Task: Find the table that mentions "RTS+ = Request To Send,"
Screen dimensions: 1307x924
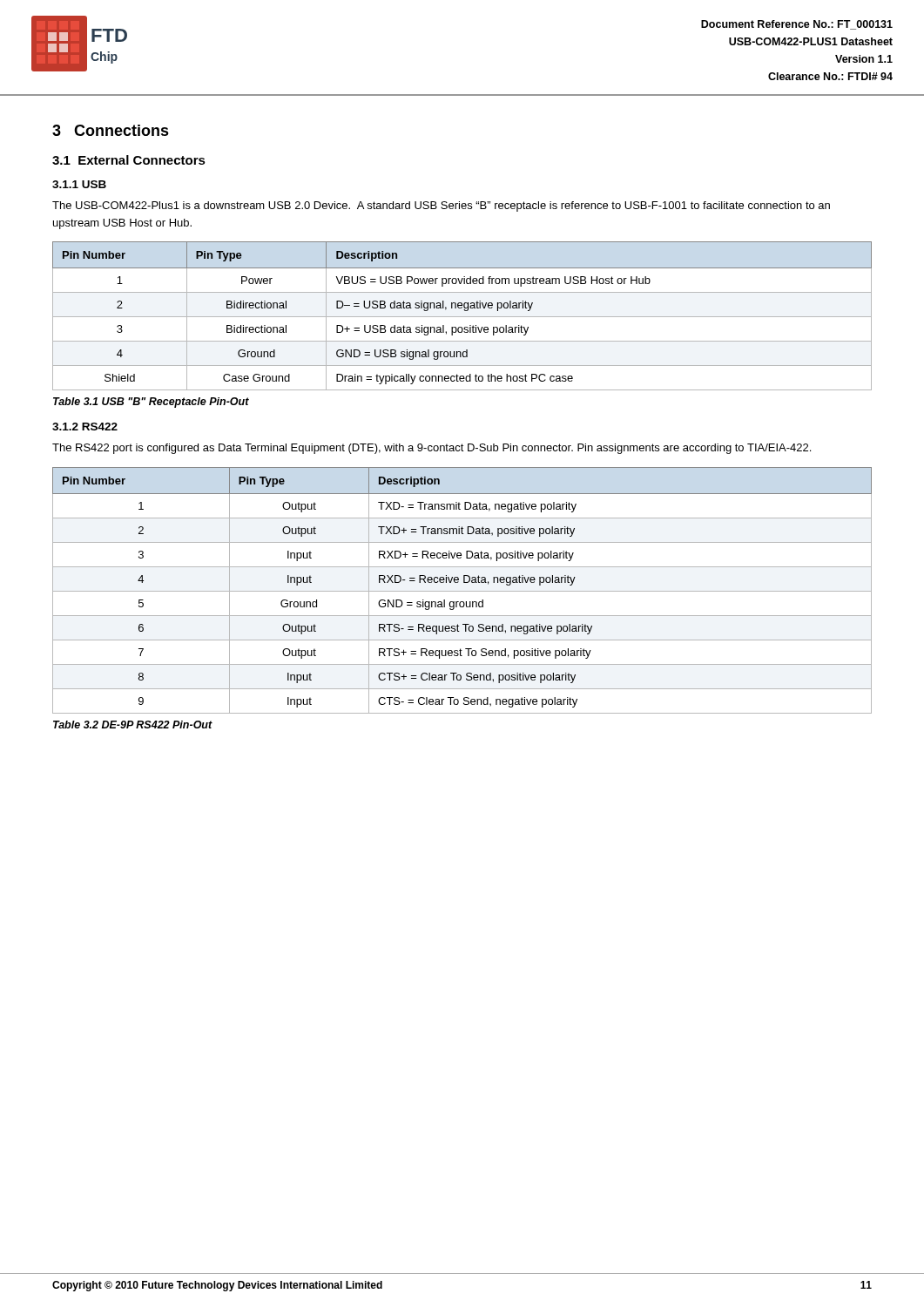Action: click(462, 590)
